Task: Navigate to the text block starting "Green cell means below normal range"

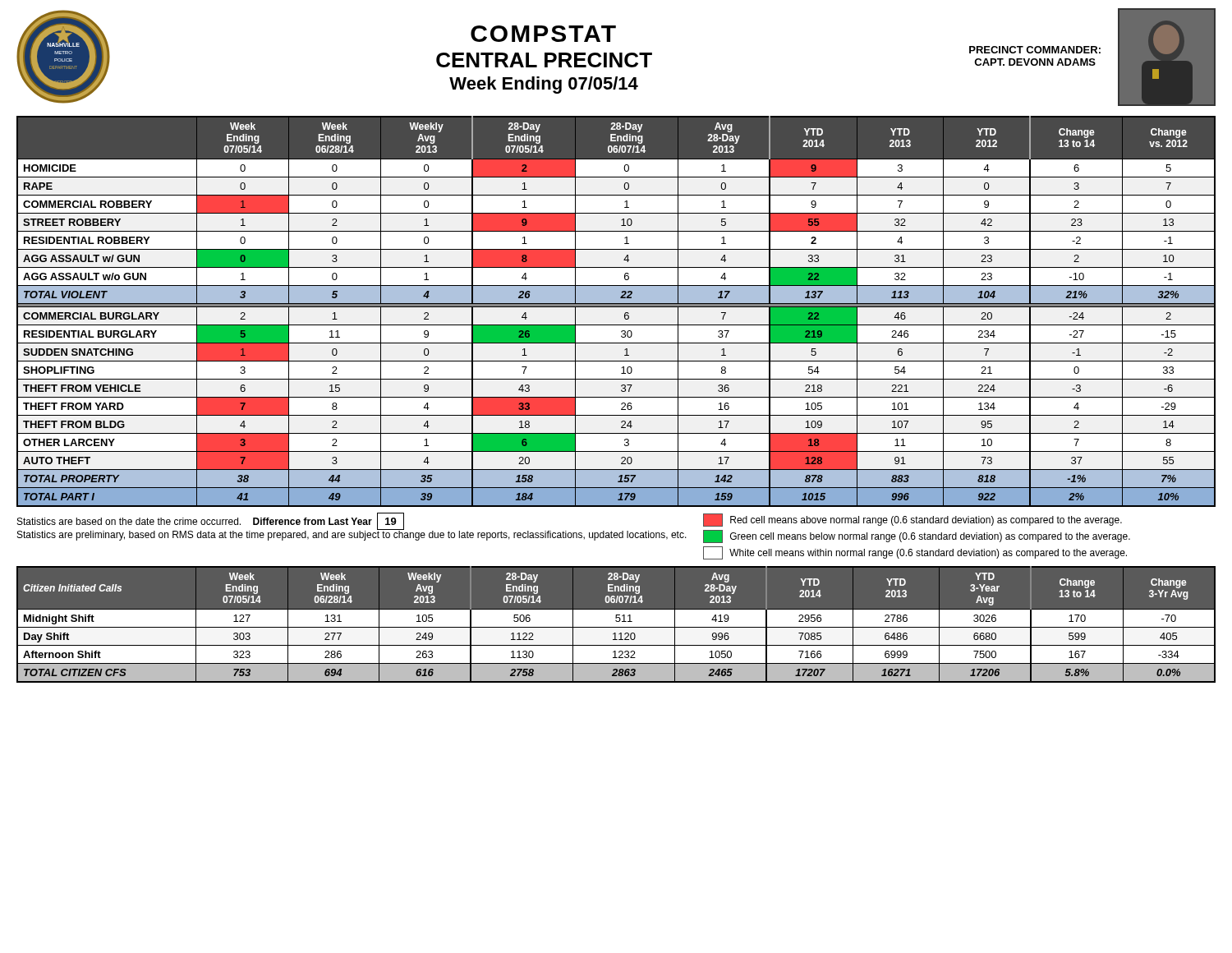Action: 917,536
